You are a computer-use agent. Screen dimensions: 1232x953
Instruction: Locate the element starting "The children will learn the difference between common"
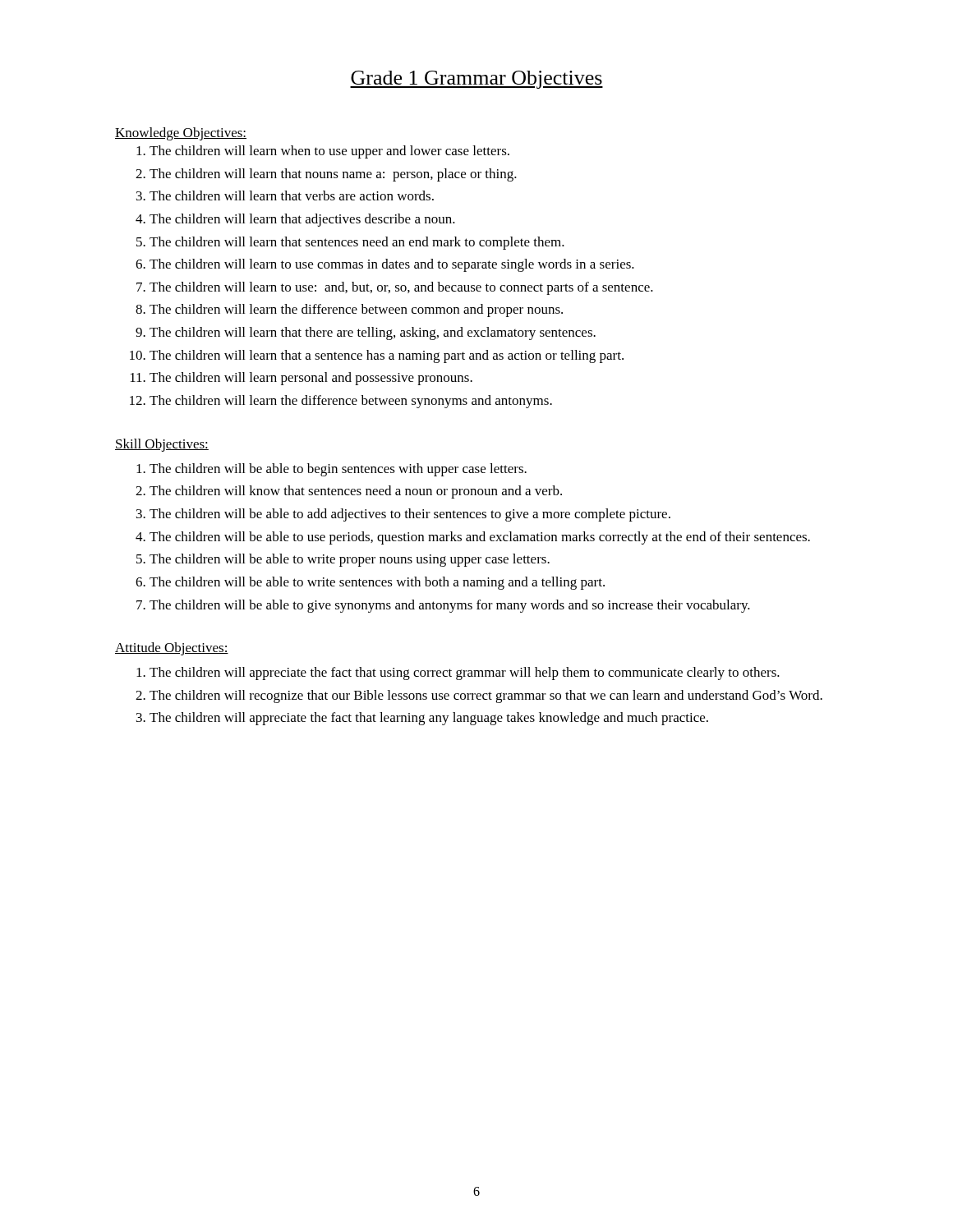(494, 310)
